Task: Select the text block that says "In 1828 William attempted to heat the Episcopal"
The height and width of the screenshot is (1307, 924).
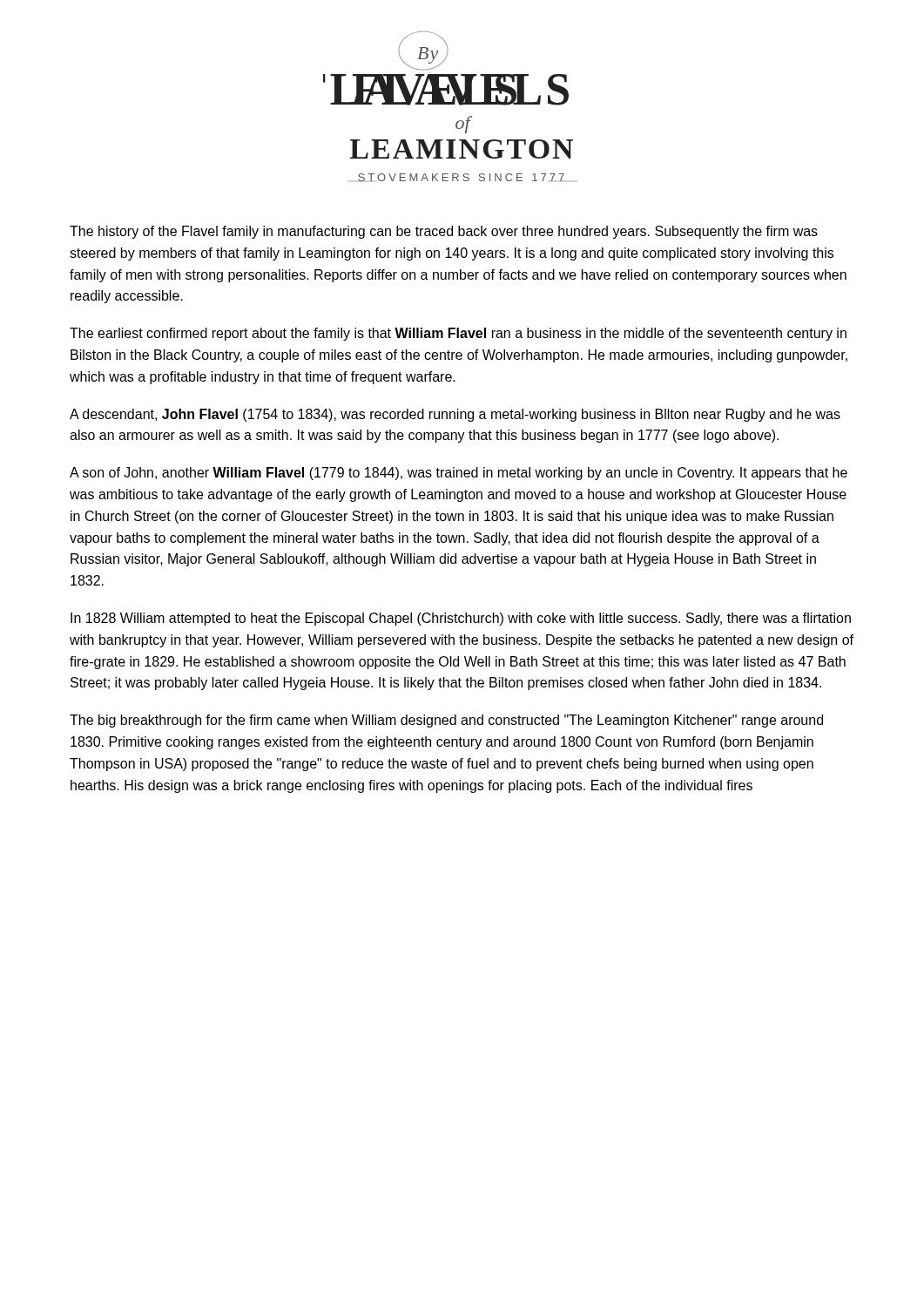Action: 462,651
